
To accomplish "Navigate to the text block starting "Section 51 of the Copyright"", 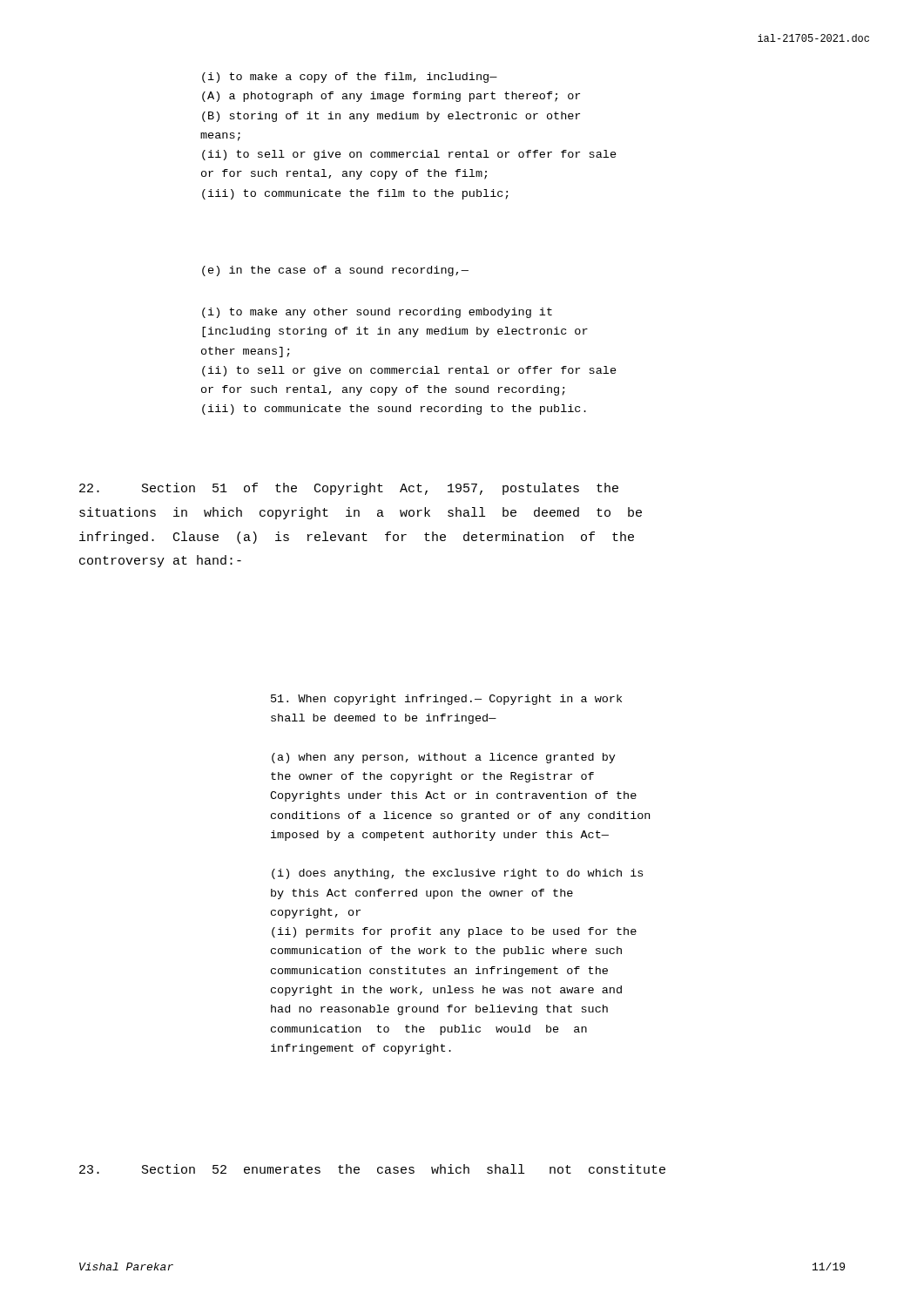I will [x=361, y=526].
